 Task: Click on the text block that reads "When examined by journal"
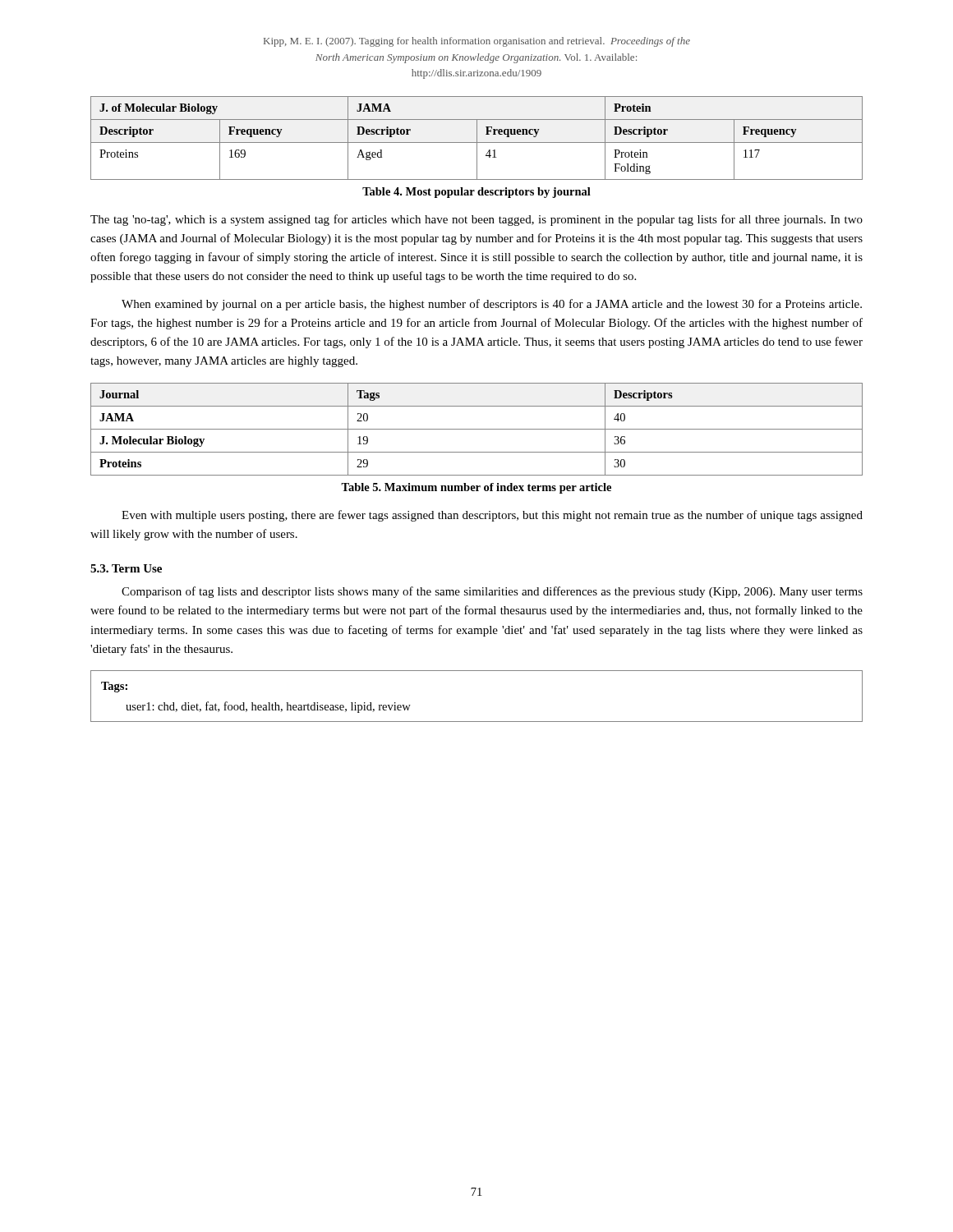coord(476,332)
